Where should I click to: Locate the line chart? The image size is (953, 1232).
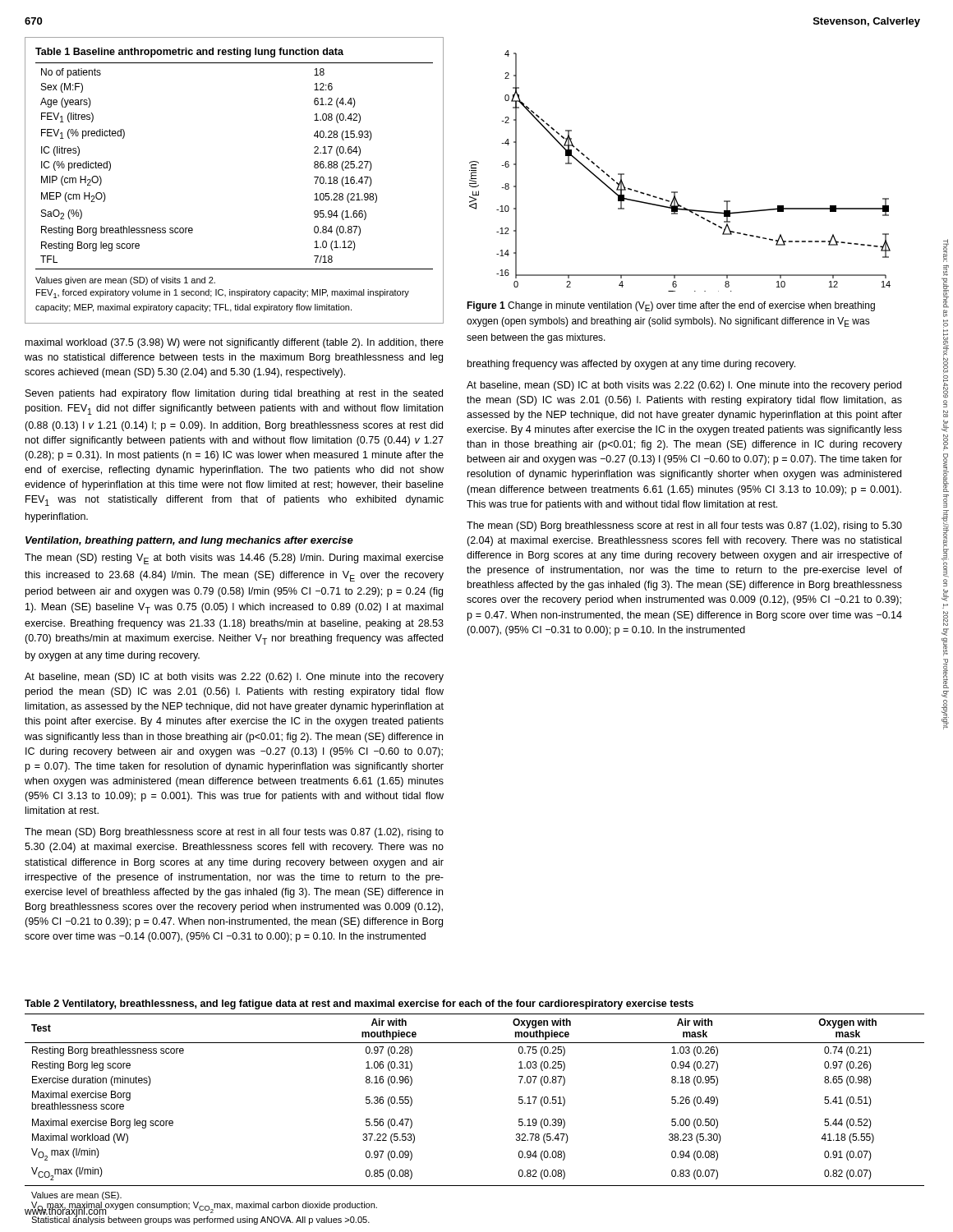693,166
